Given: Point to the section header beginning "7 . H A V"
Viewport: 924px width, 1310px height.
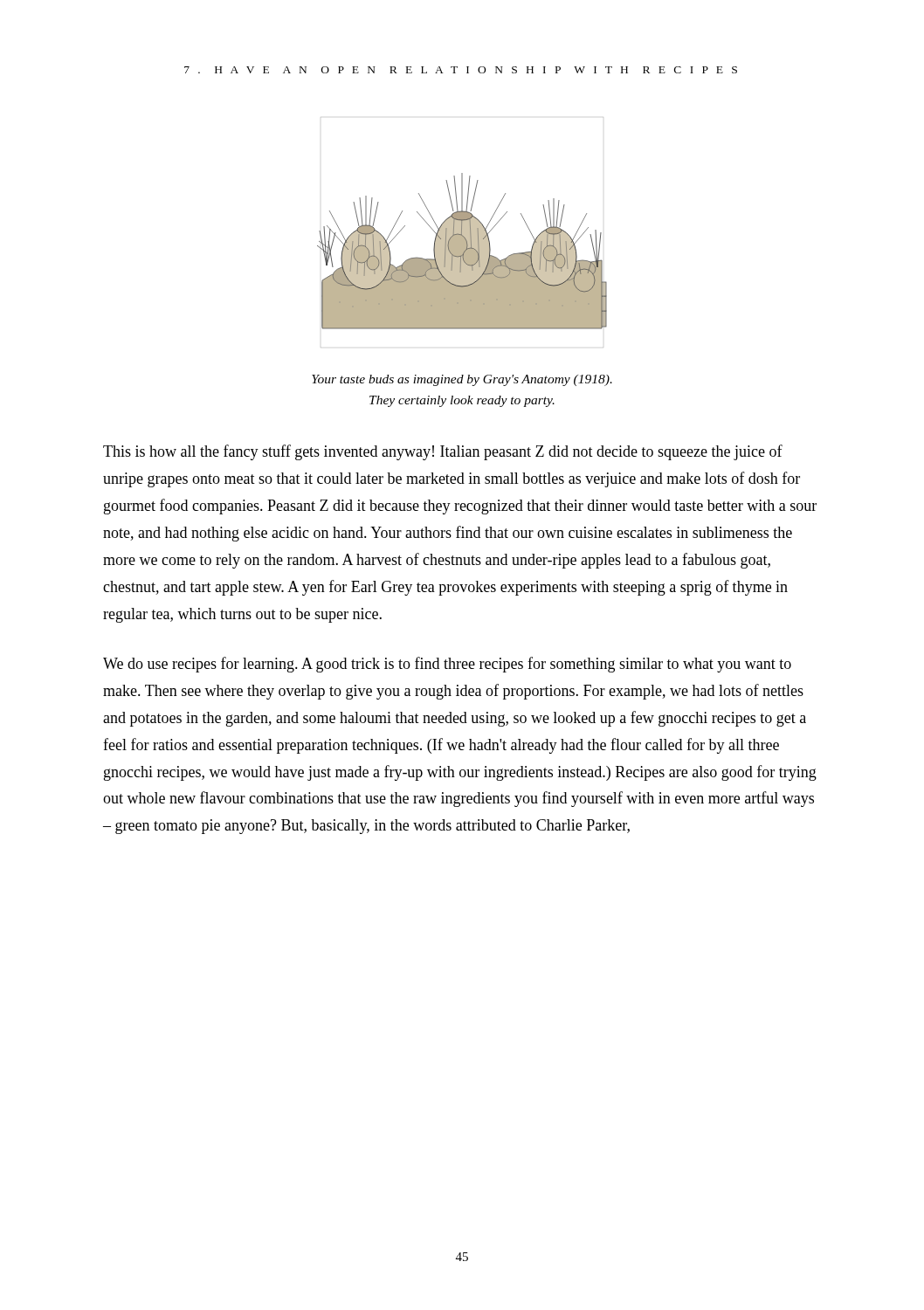Looking at the screenshot, I should coord(462,69).
